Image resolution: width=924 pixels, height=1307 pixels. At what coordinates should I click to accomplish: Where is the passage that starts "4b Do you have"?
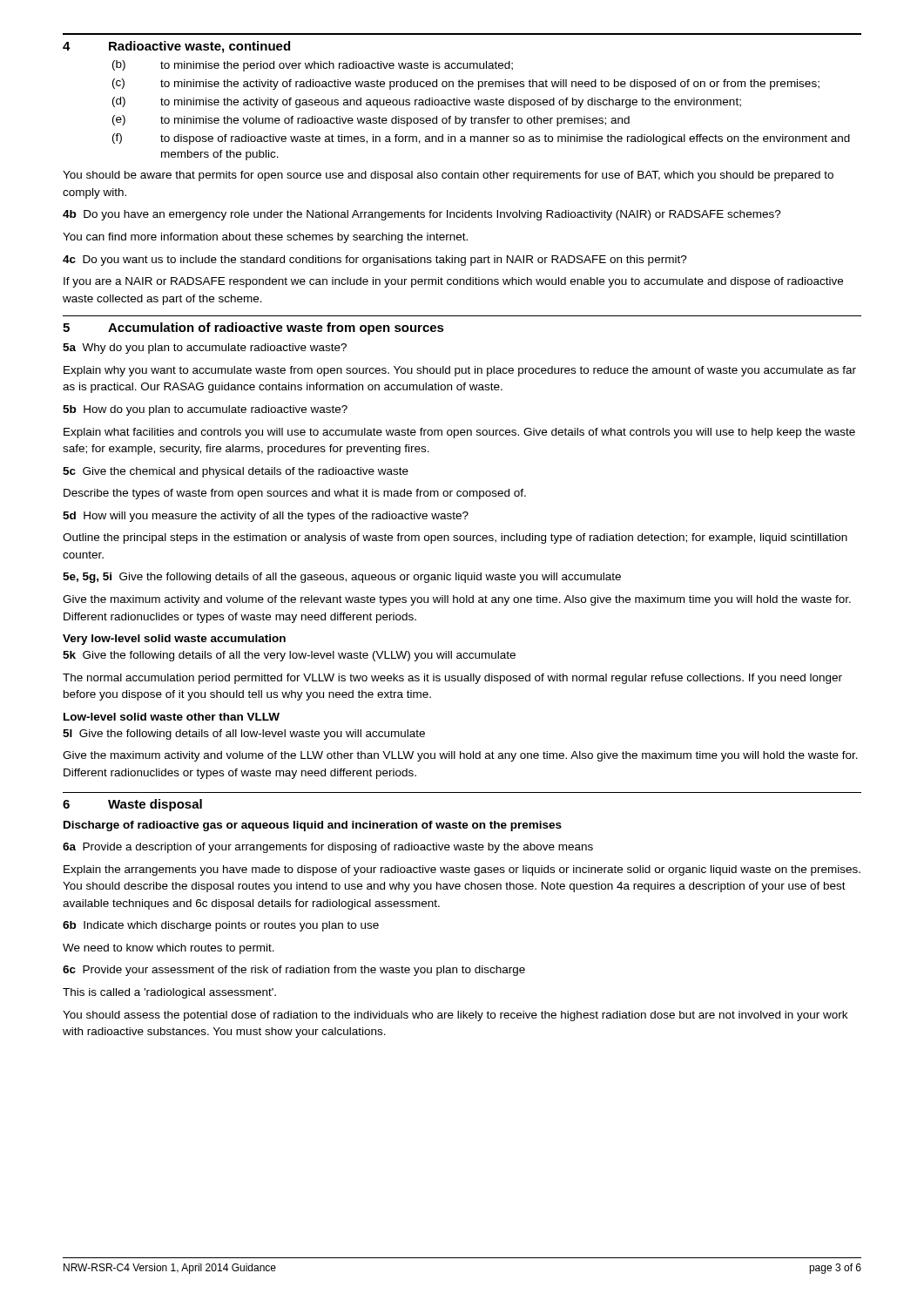422,214
